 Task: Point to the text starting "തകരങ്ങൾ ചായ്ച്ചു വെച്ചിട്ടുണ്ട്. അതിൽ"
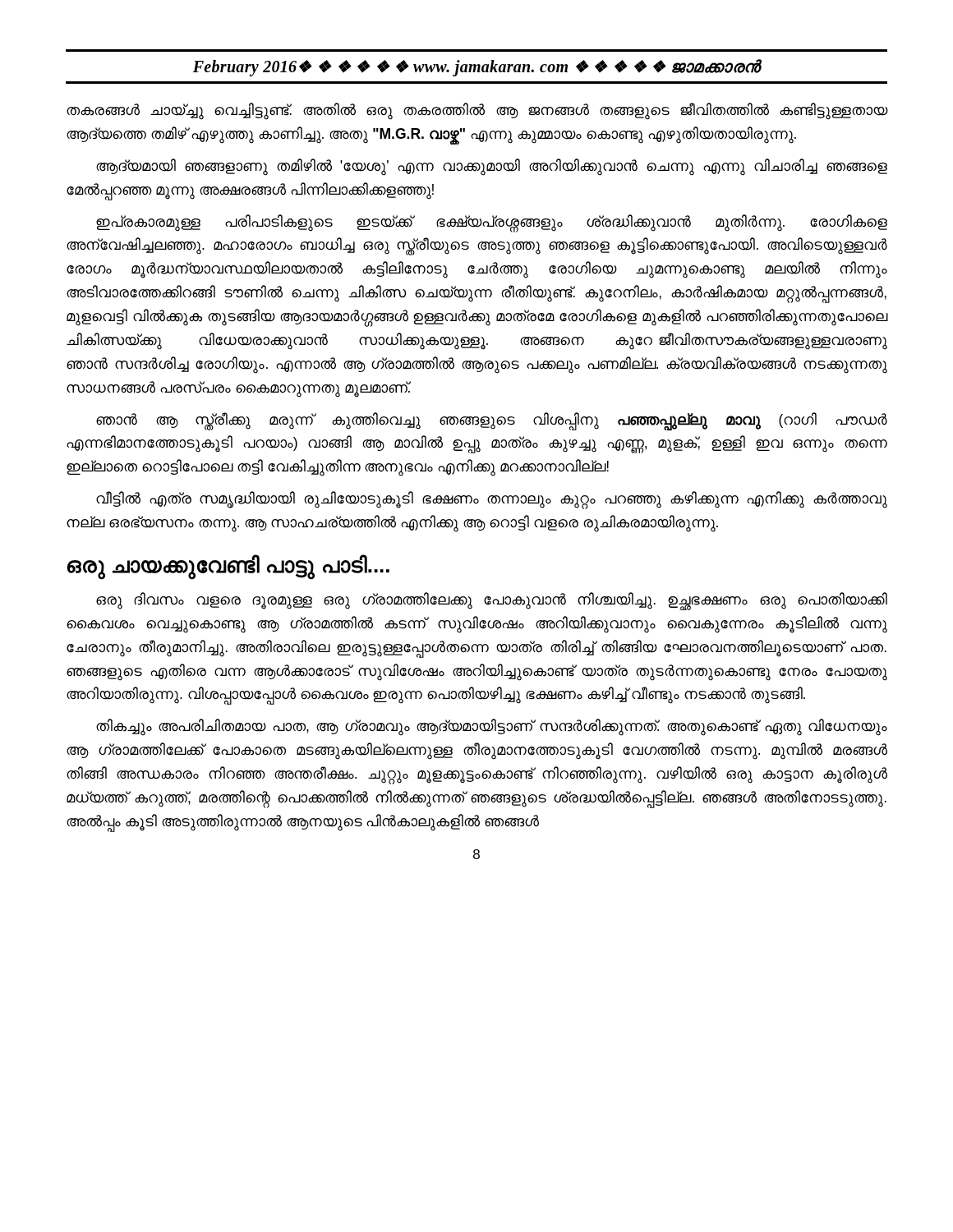point(476,122)
